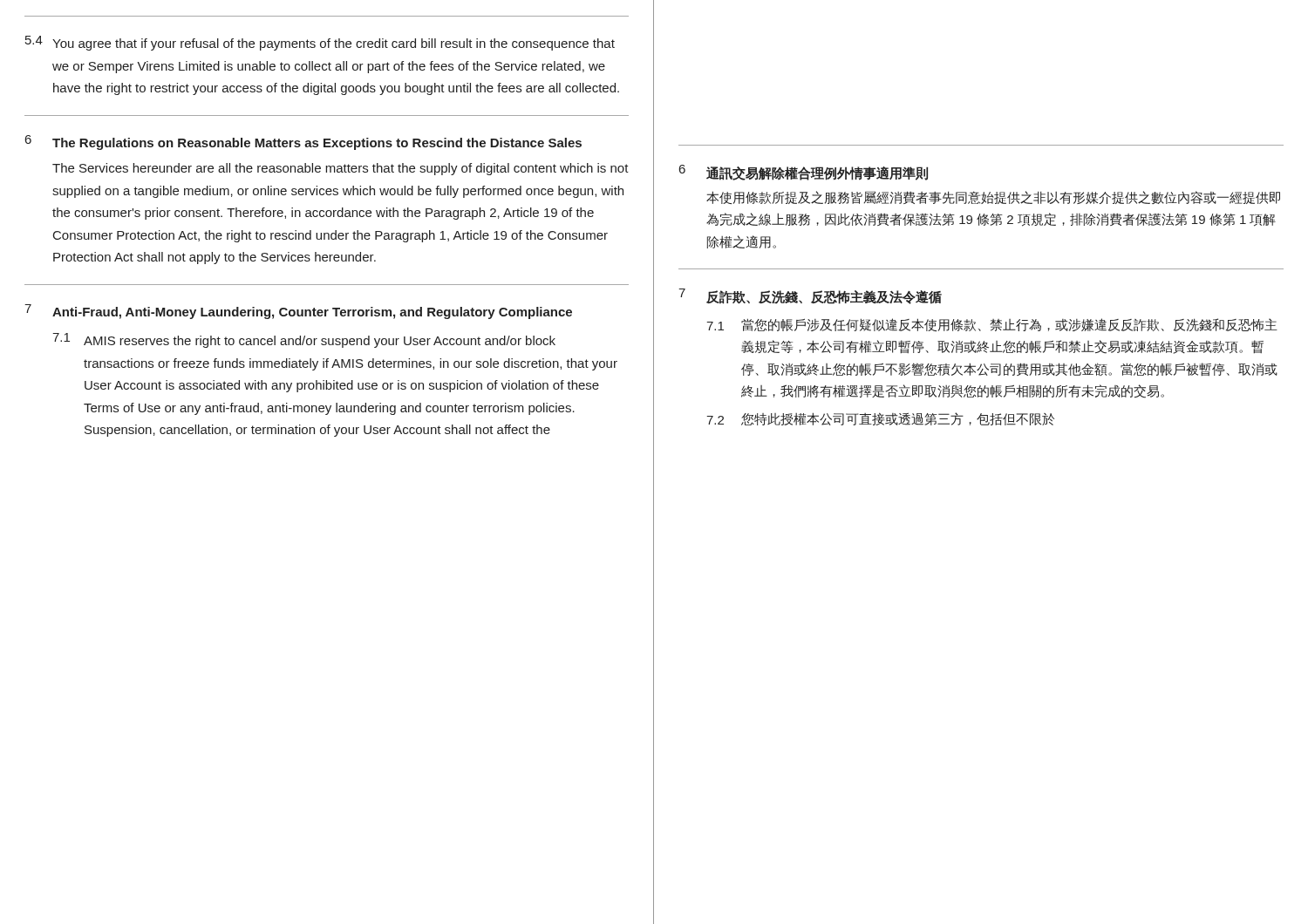Locate the list item with the text "6 通訊交易解除權合理例外情事適用準則 本使用條款所提及之服務皆屬經消費者事先同意始提供之非以有形媒介提供之數位內容或一經提供即為完成之線上服務，因此依消費者保護法第 19 條第 2 項規定，排除消費者保護法第 19"

(981, 207)
